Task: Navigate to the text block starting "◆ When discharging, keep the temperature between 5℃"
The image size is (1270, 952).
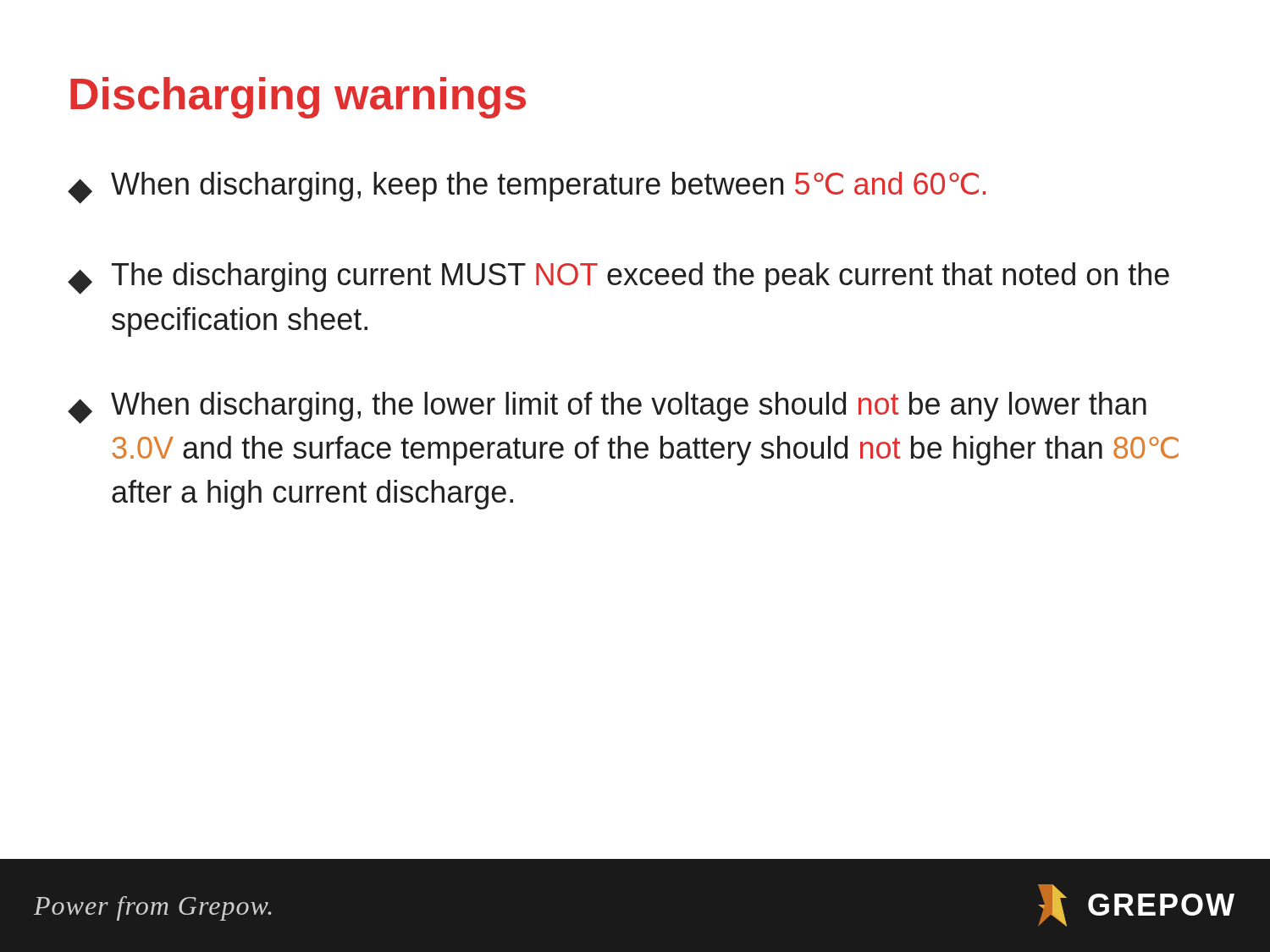Action: pyautogui.click(x=635, y=188)
